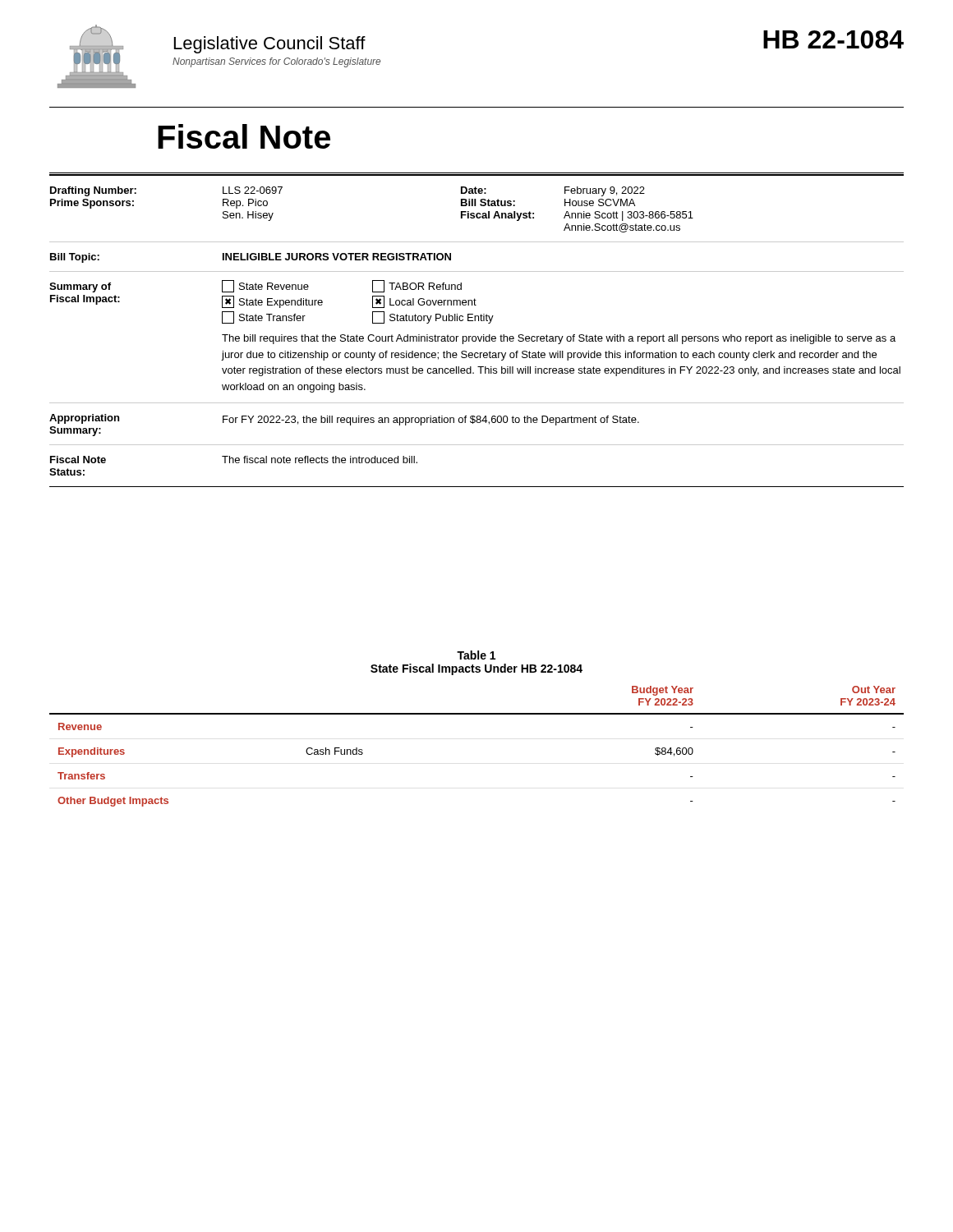Locate the table with the text "Drafting Number:Prime Sponsors: LLS 22-0697"

[476, 331]
